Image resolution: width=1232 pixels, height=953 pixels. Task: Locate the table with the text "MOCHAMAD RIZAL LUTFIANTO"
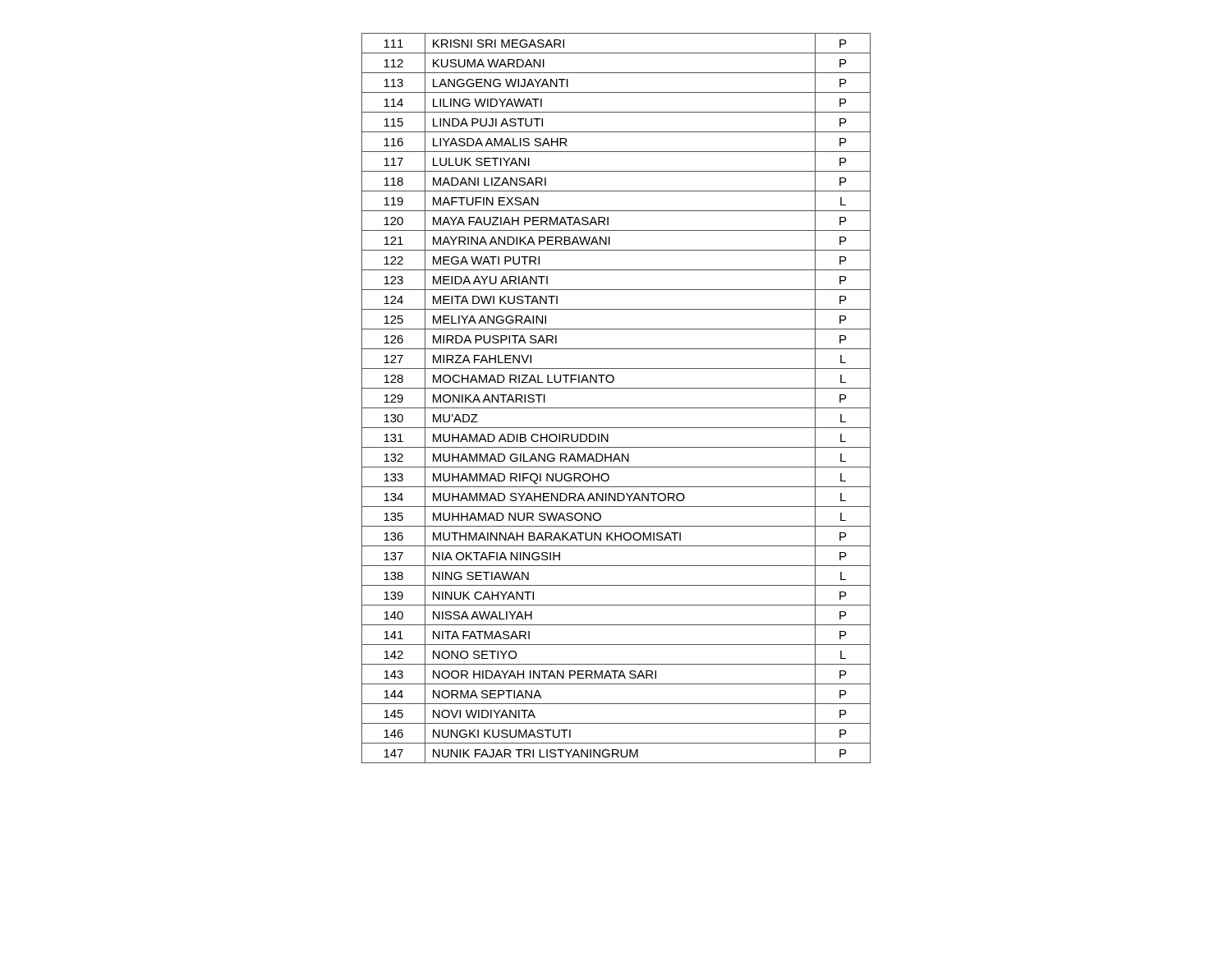click(616, 398)
